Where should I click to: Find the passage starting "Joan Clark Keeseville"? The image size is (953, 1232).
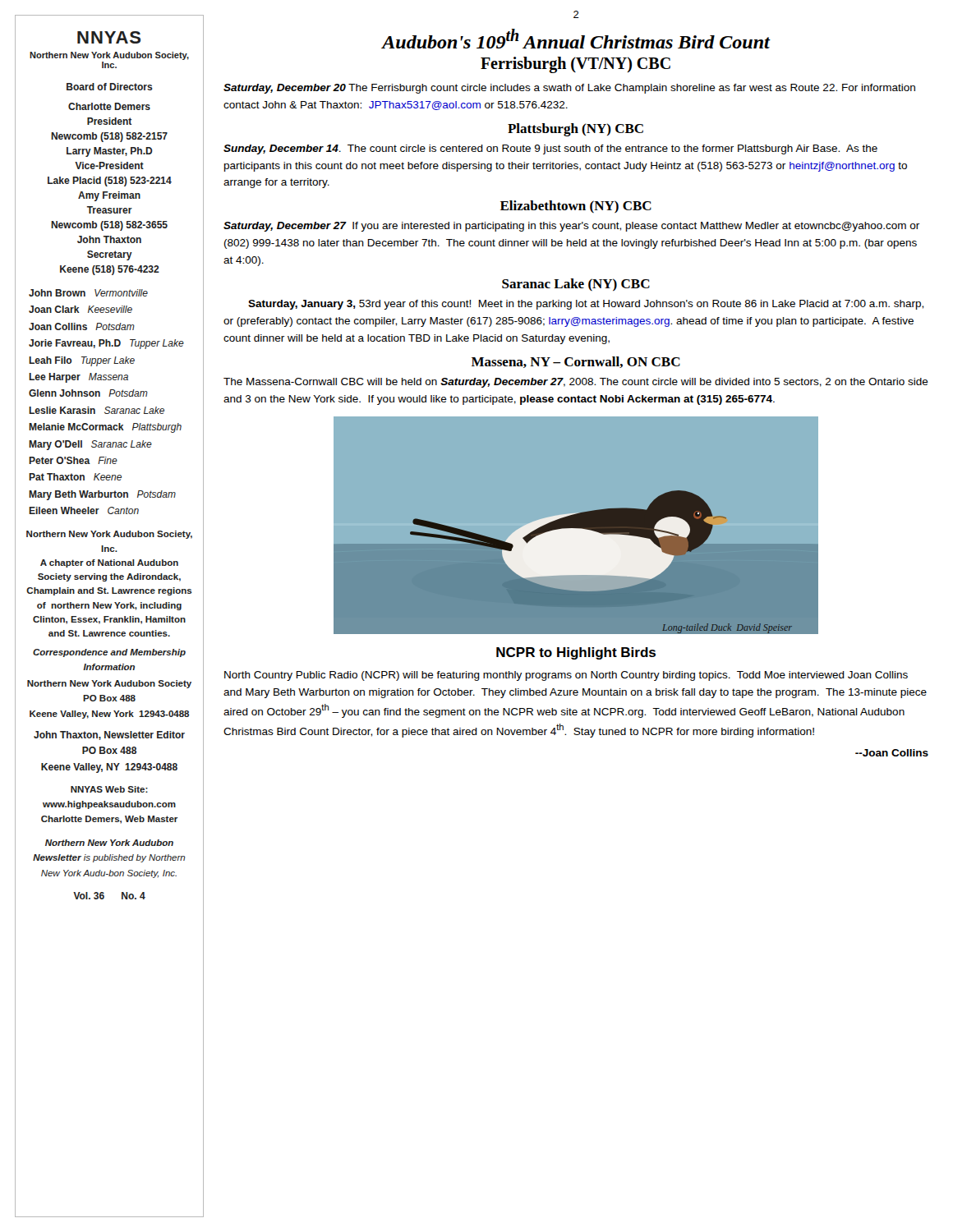tap(81, 310)
